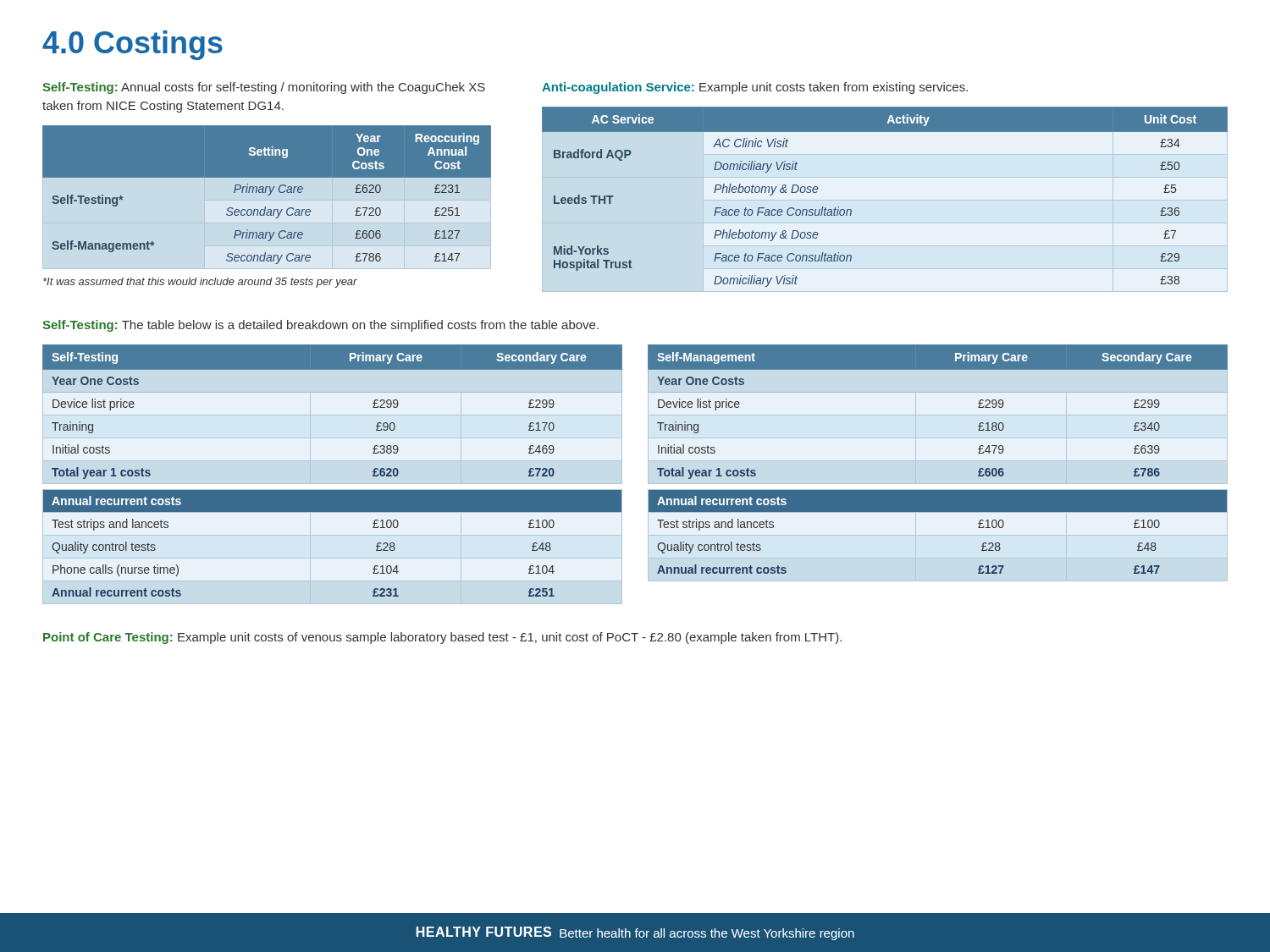Find the table that mentions "Domiciliary Visit"
The width and height of the screenshot is (1270, 952).
coord(885,199)
